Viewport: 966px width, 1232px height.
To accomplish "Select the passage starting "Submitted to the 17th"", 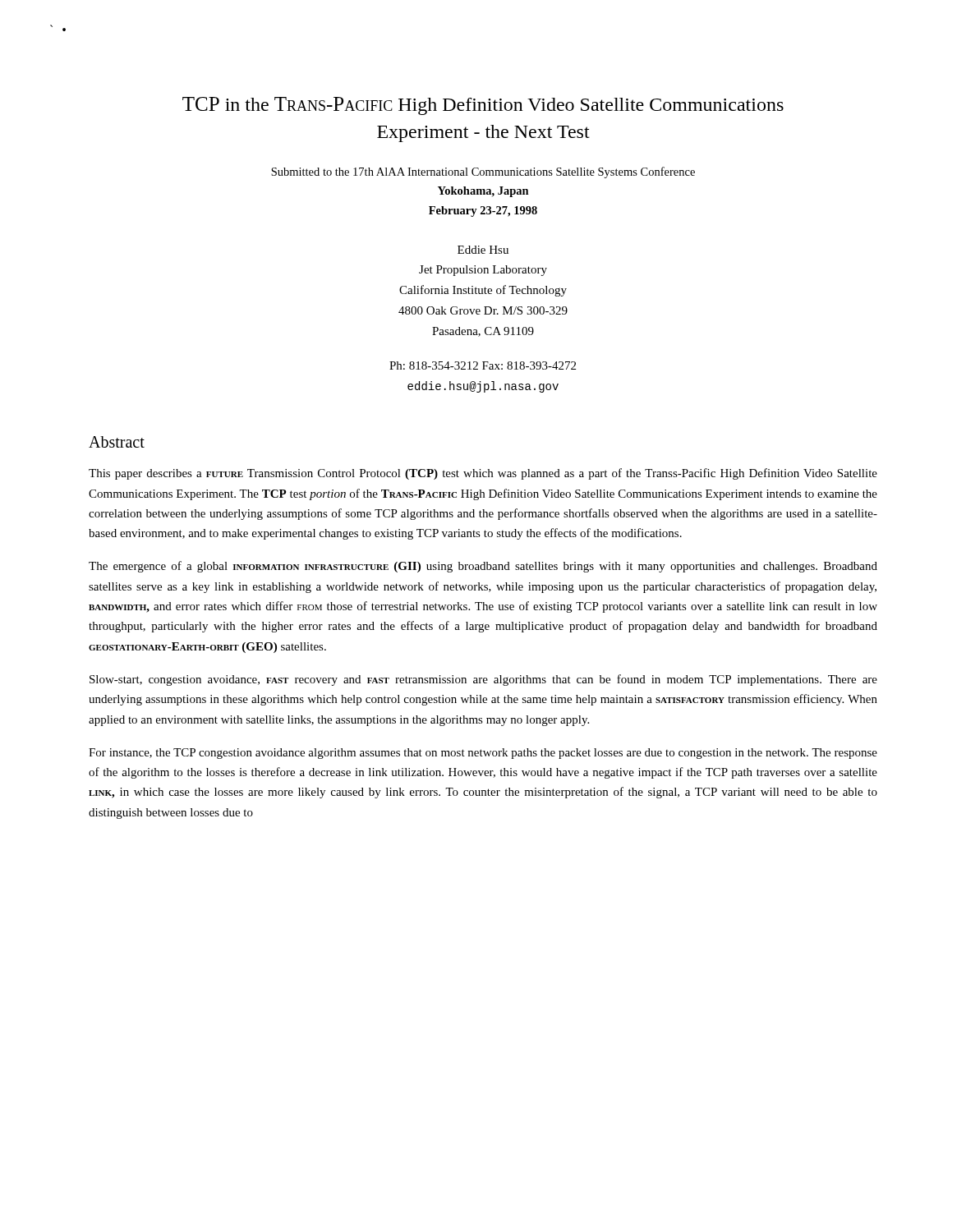I will point(483,191).
